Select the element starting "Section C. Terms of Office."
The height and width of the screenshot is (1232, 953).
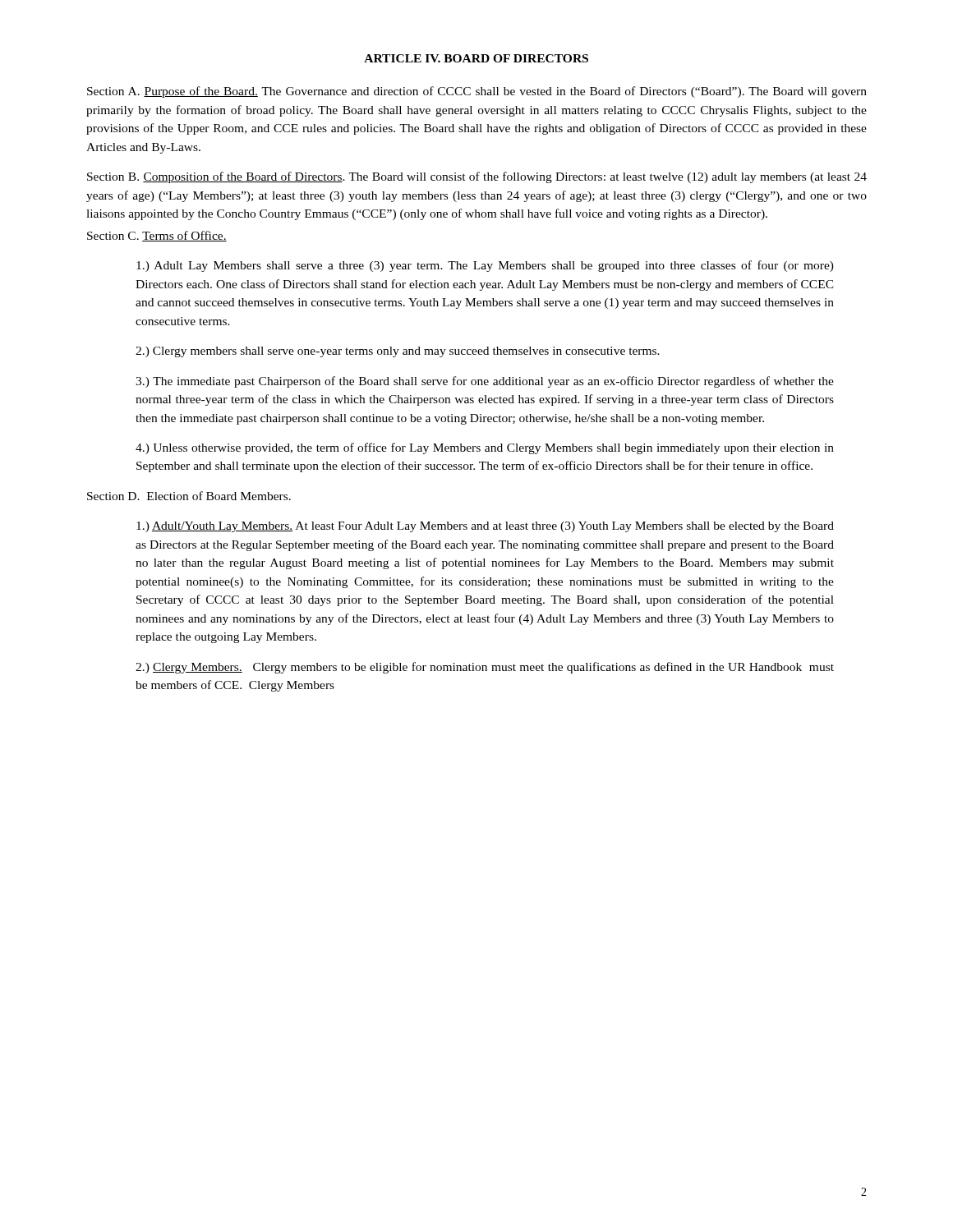(x=156, y=235)
